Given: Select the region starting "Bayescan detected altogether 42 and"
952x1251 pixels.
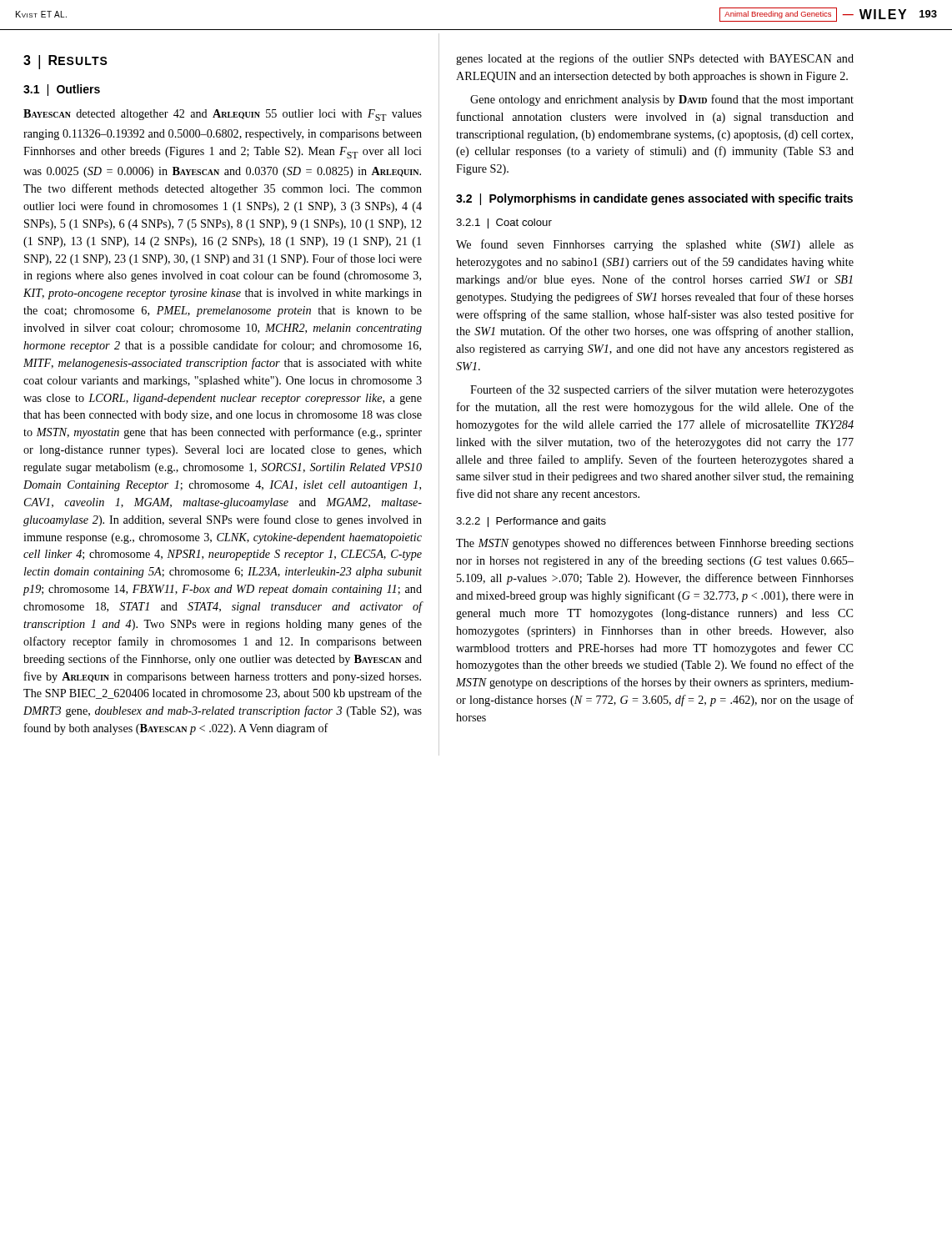Looking at the screenshot, I should point(223,421).
